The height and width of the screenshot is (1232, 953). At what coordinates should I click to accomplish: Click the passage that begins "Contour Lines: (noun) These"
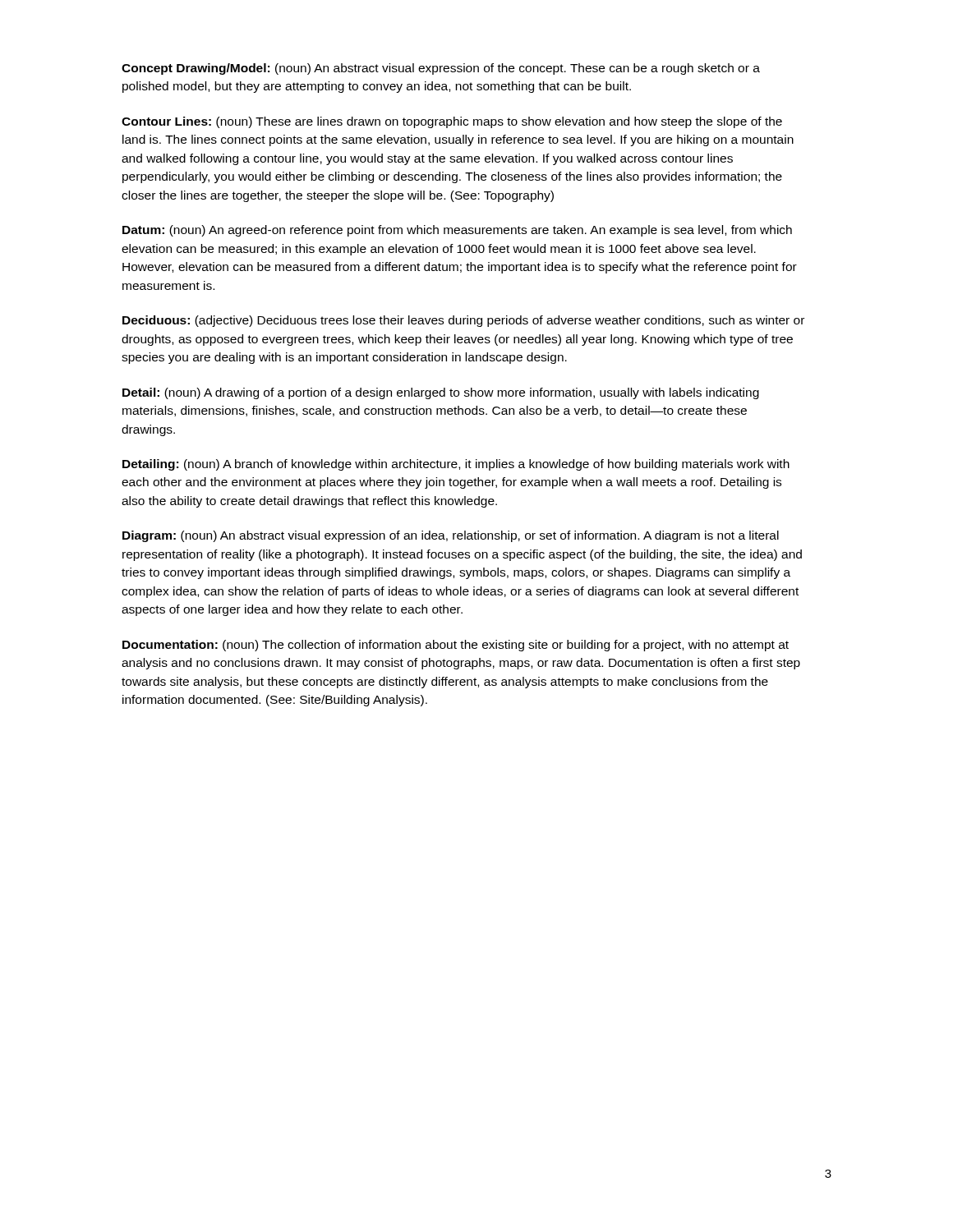(x=458, y=158)
